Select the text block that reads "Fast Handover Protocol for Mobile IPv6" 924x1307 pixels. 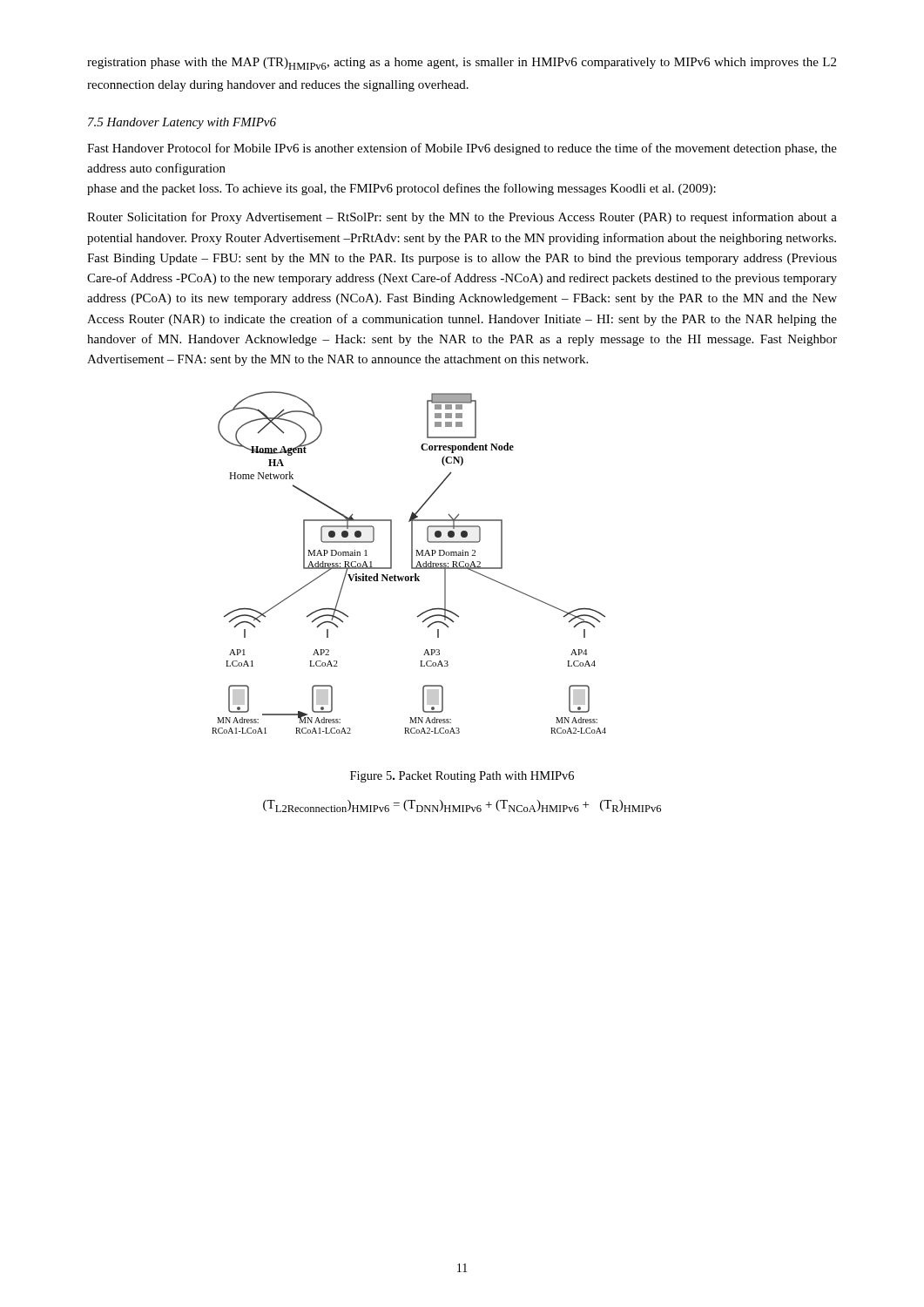pos(462,149)
